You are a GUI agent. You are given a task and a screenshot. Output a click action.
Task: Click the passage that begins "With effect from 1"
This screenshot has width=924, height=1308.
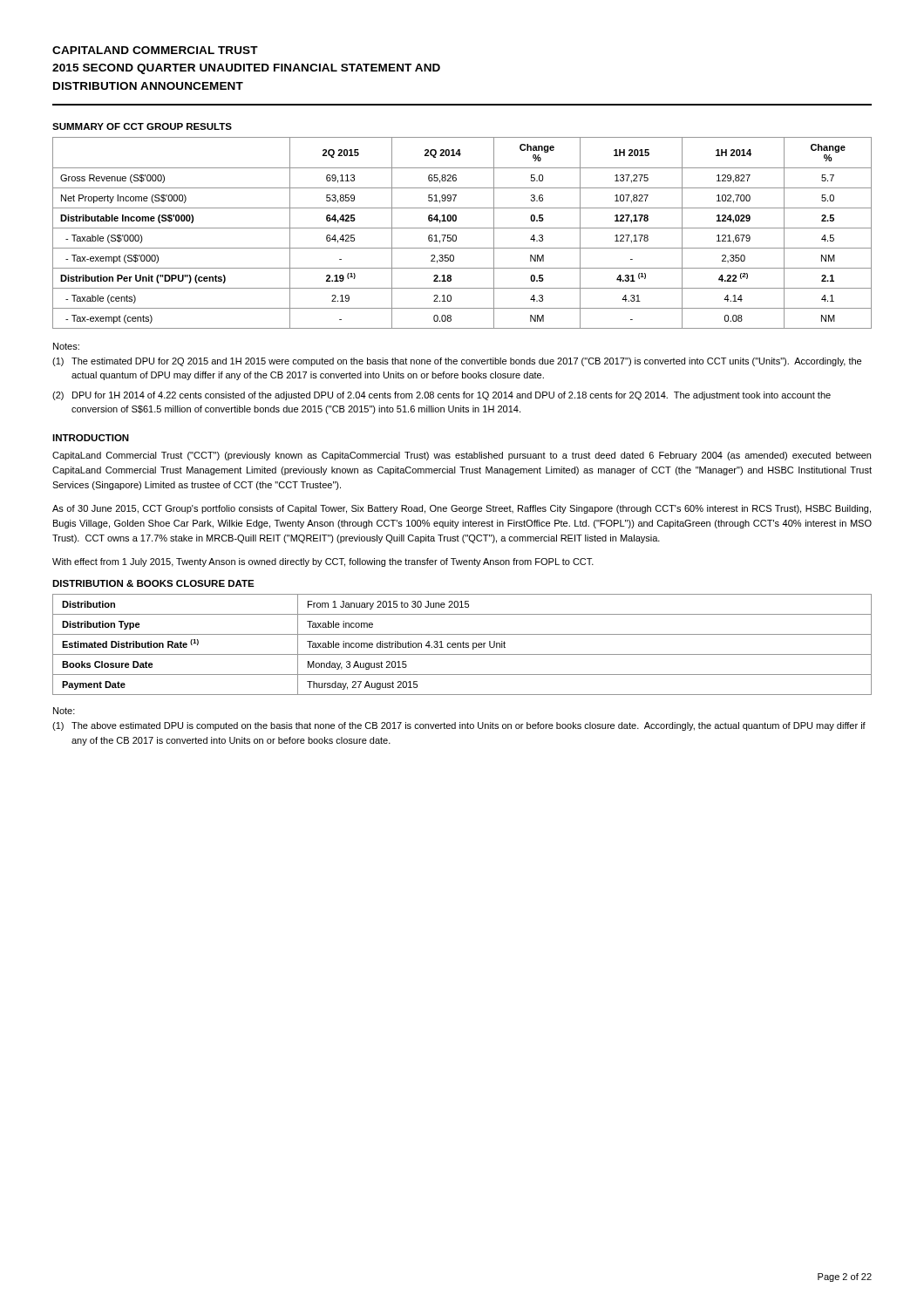coord(323,562)
